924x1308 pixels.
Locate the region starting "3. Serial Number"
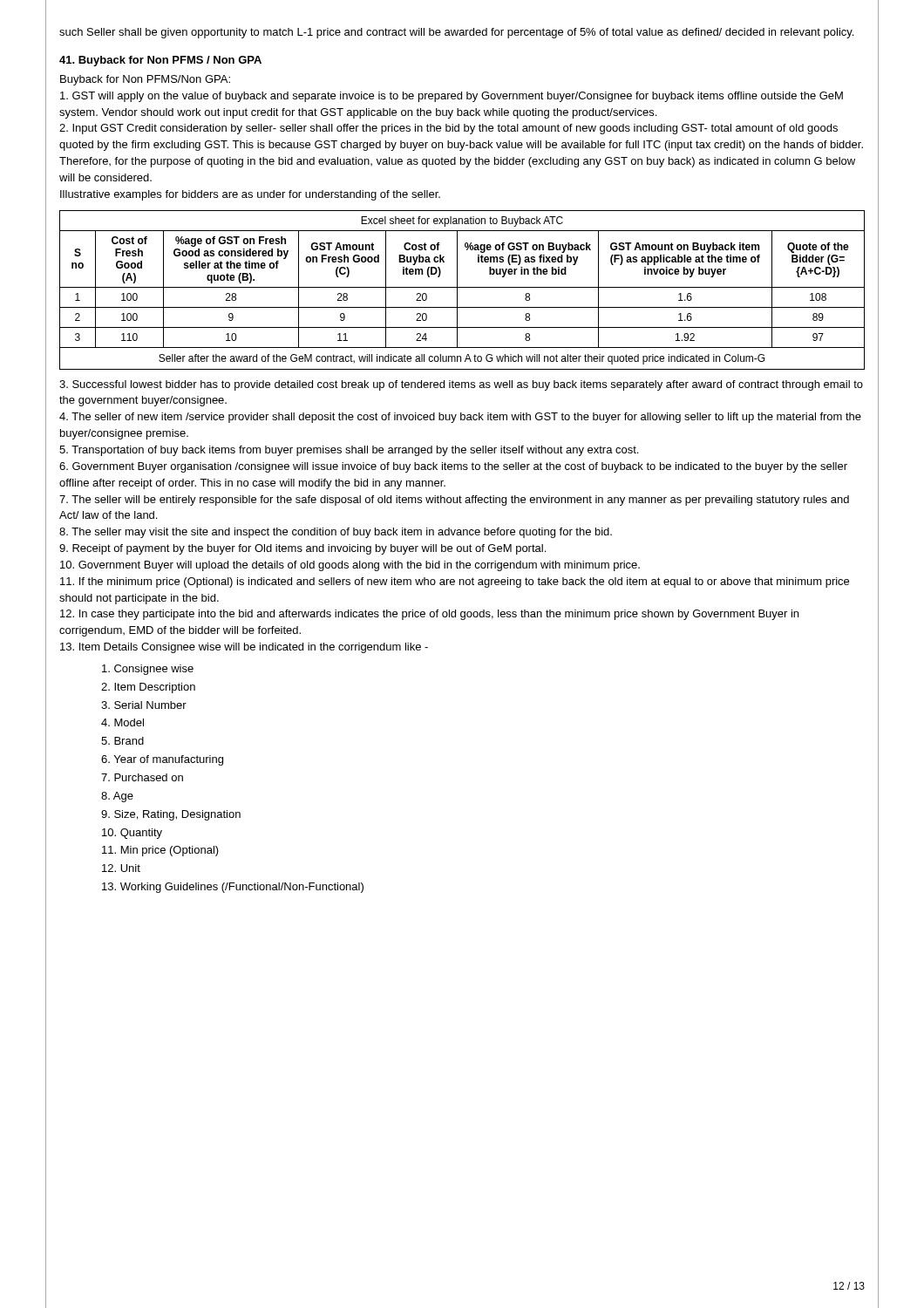pyautogui.click(x=144, y=705)
